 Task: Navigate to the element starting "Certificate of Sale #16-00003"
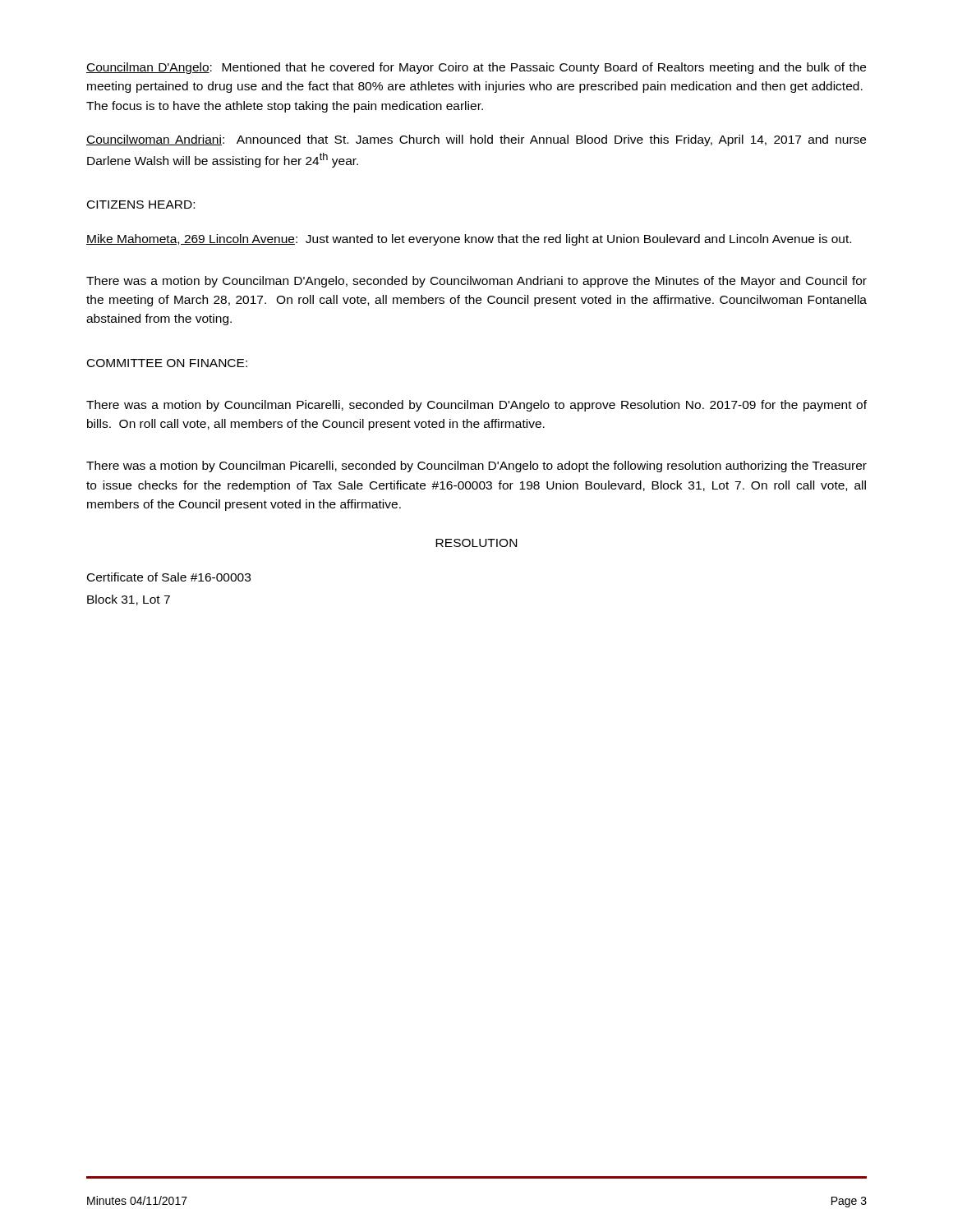169,588
